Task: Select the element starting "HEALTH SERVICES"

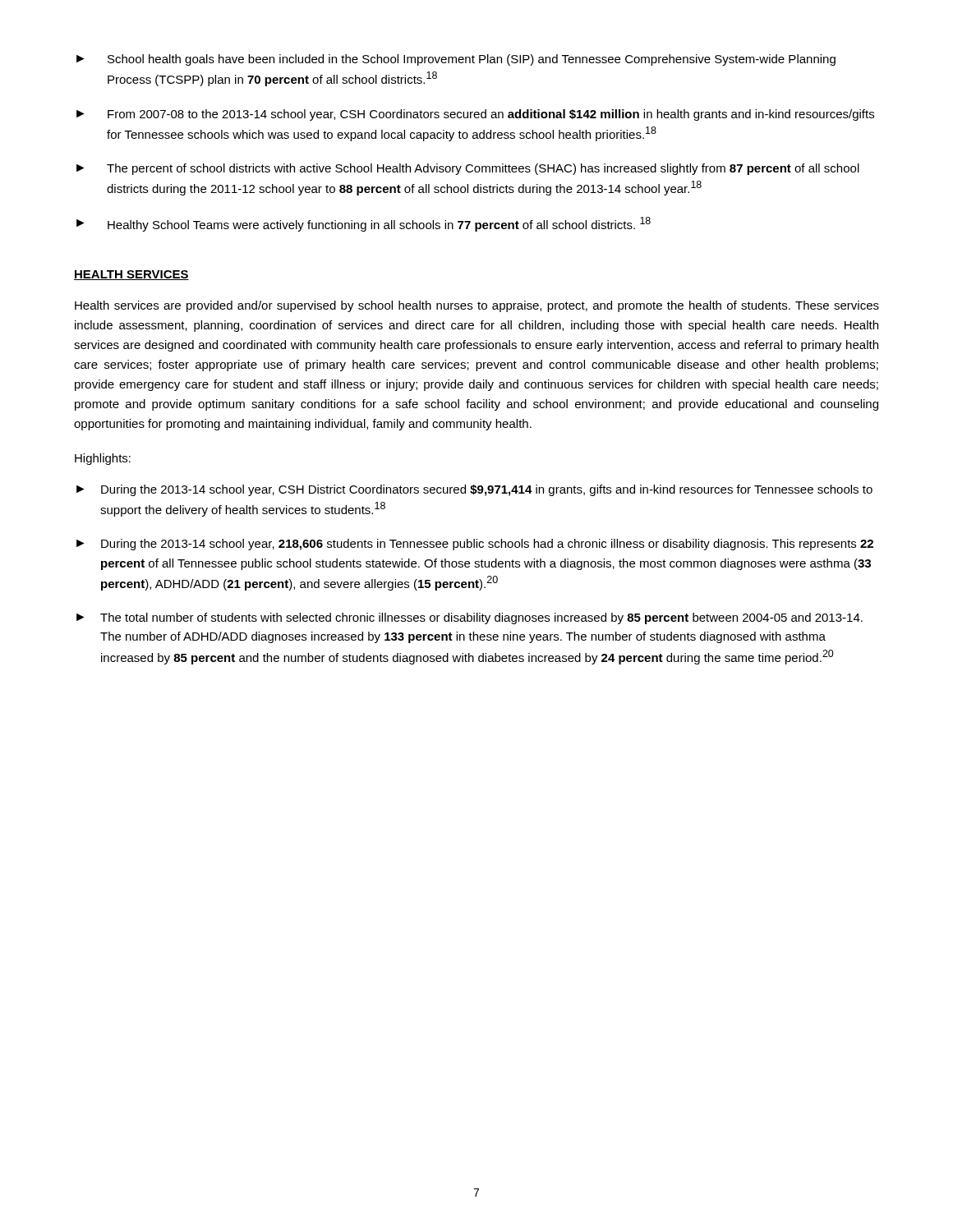Action: [x=131, y=274]
